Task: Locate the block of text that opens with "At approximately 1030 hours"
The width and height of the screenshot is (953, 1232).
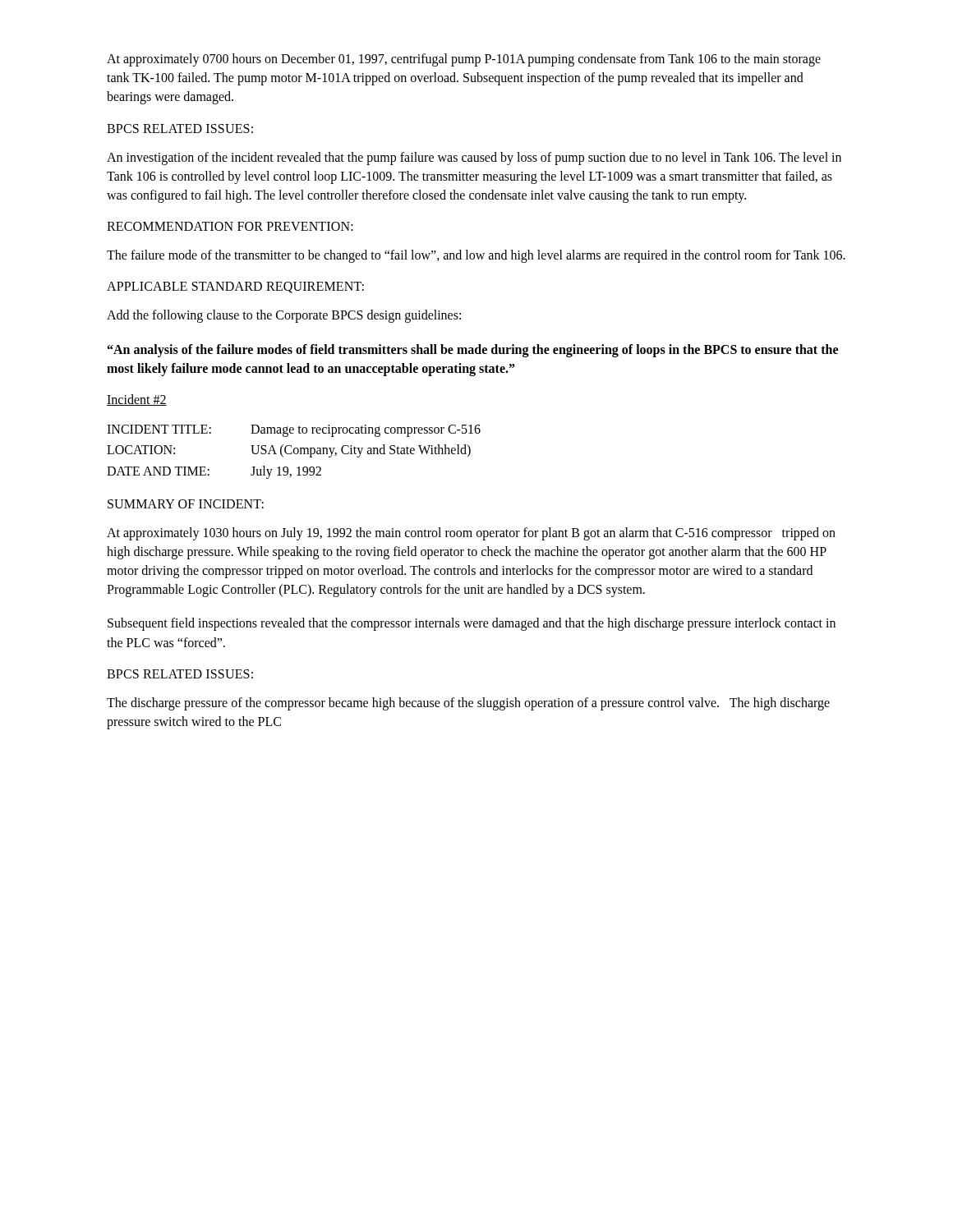Action: point(471,561)
